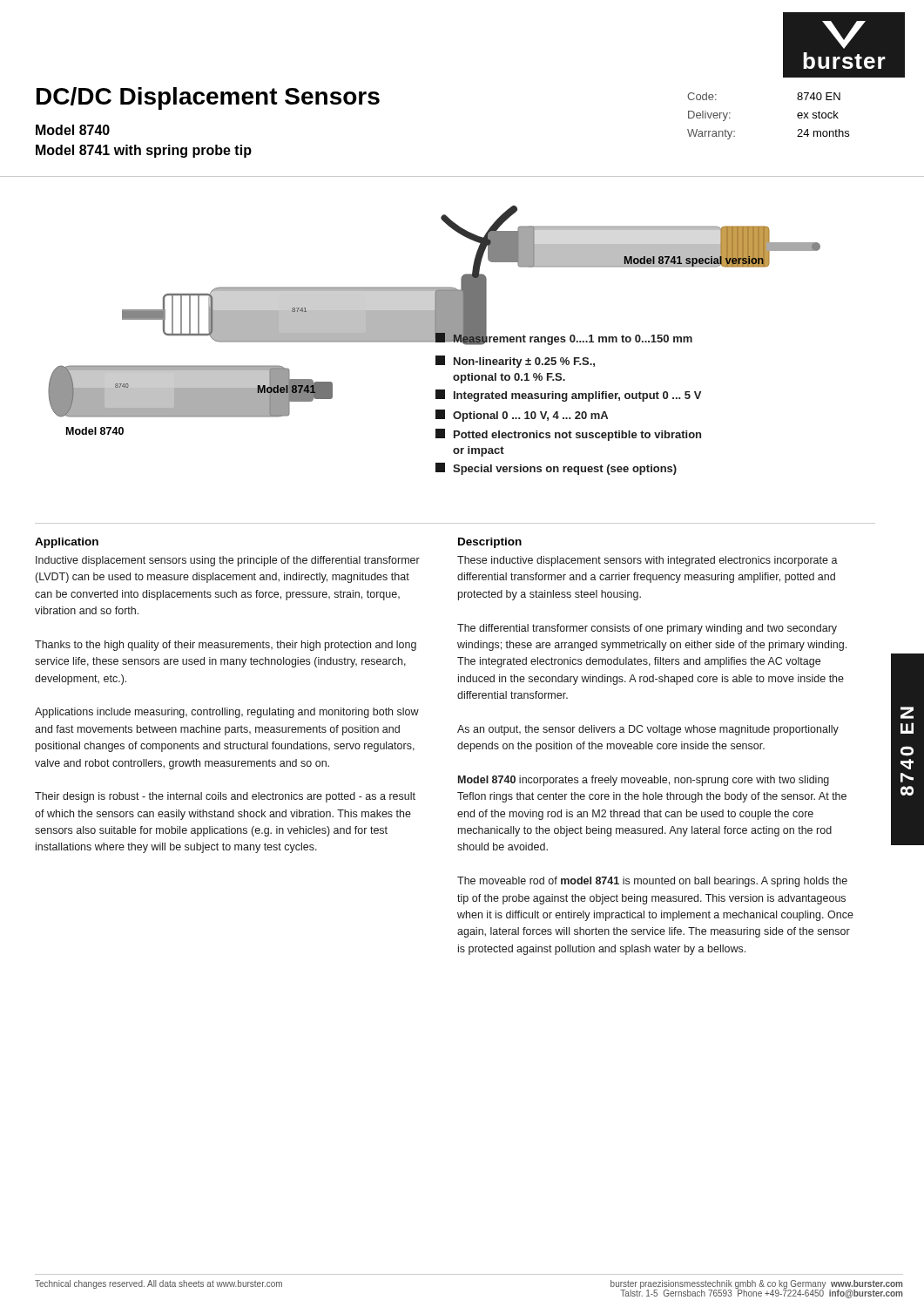924x1307 pixels.
Task: Find the table that mentions "8740 EN"
Action: (x=792, y=115)
